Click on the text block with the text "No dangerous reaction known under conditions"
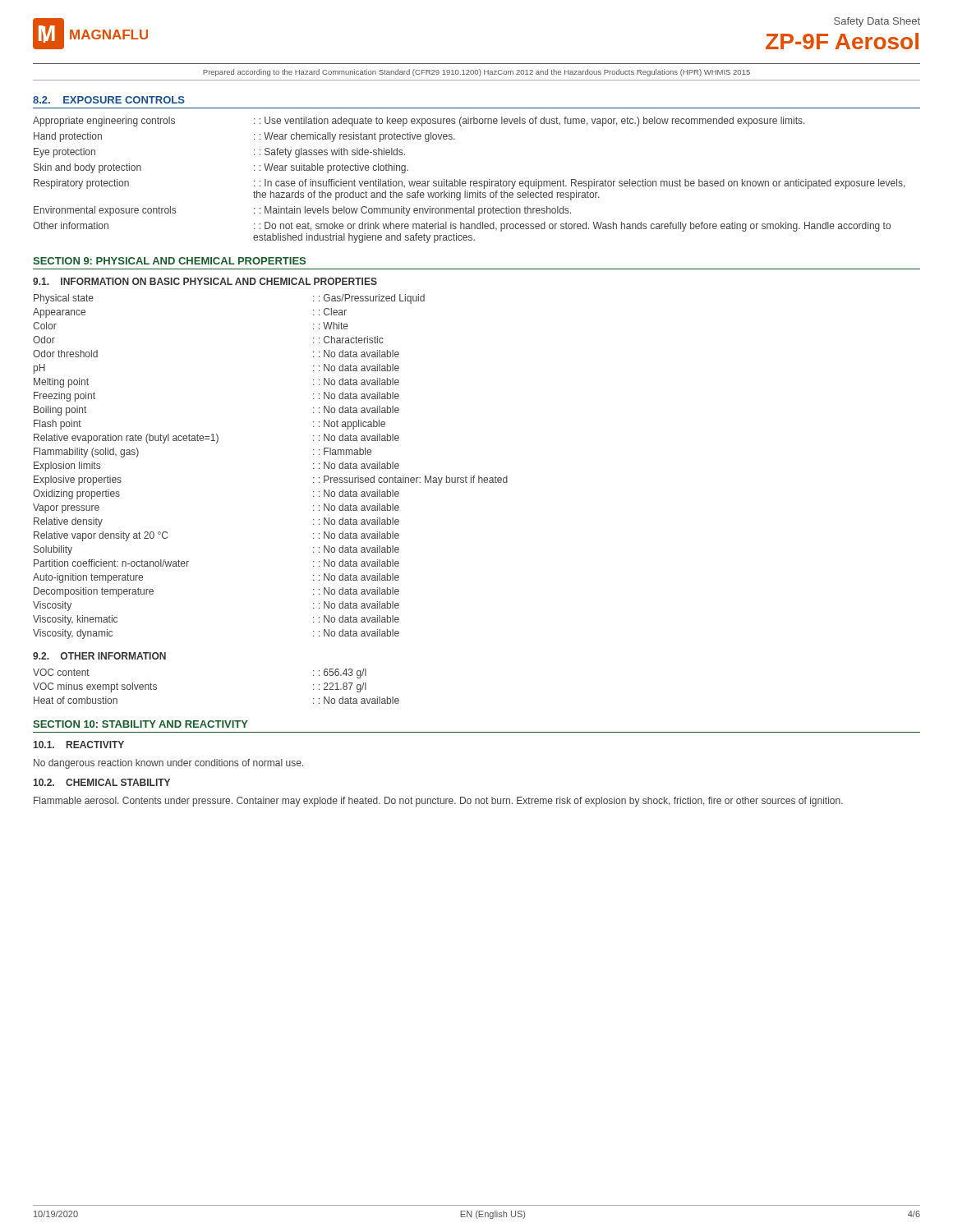This screenshot has width=953, height=1232. click(x=168, y=763)
